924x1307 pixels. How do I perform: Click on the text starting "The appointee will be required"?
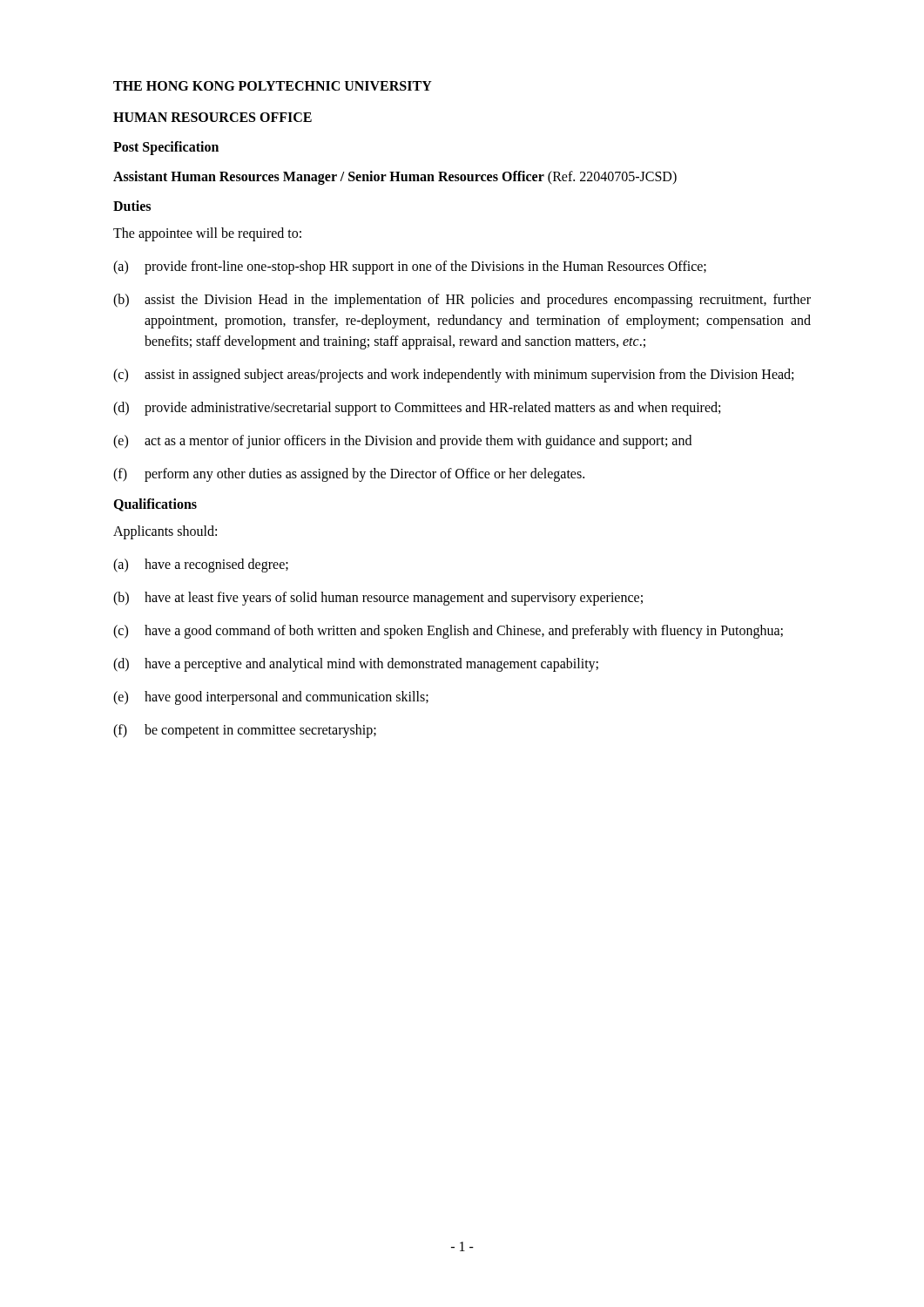pos(208,233)
